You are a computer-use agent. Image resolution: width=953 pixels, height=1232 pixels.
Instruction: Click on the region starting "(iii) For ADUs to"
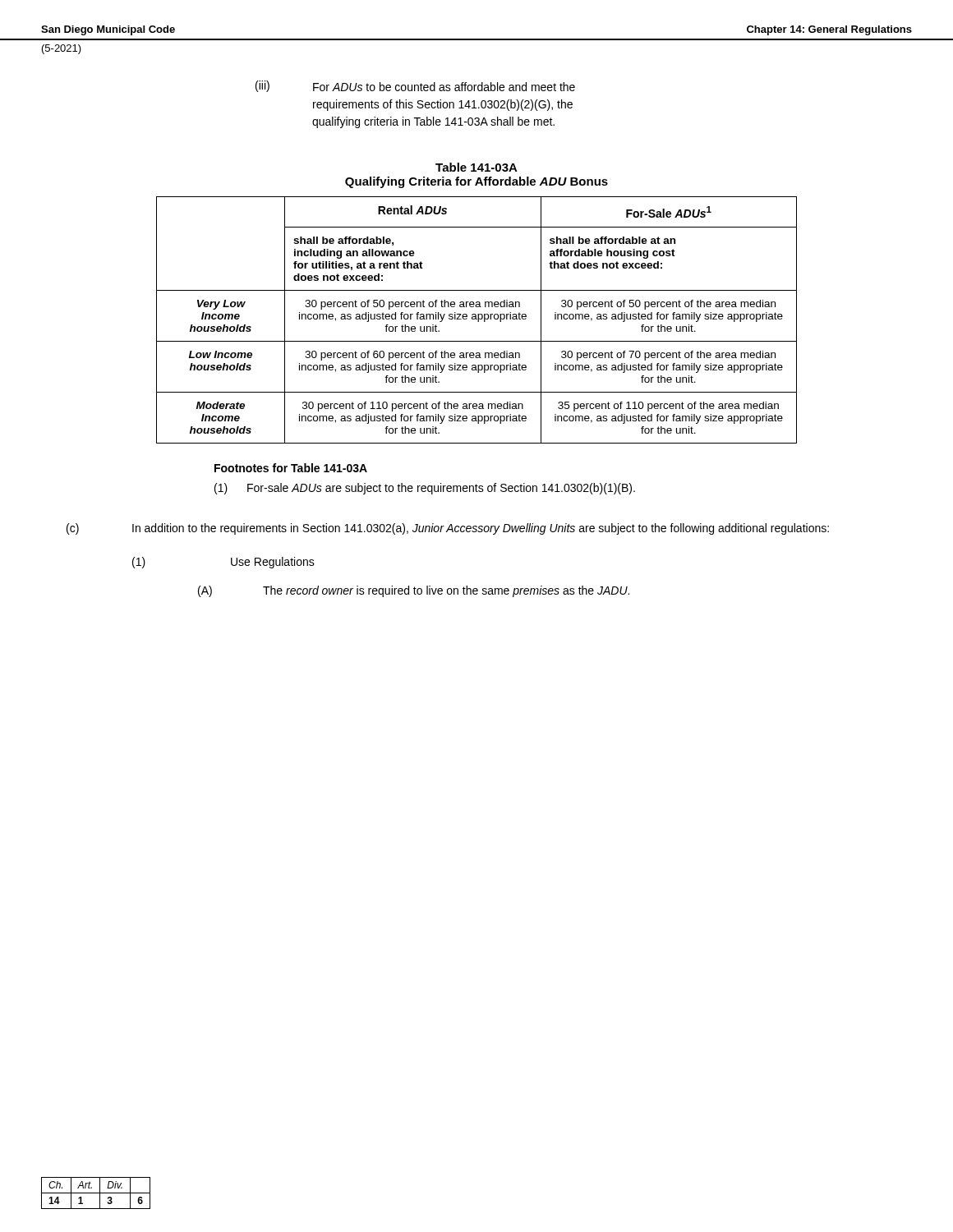click(x=415, y=105)
